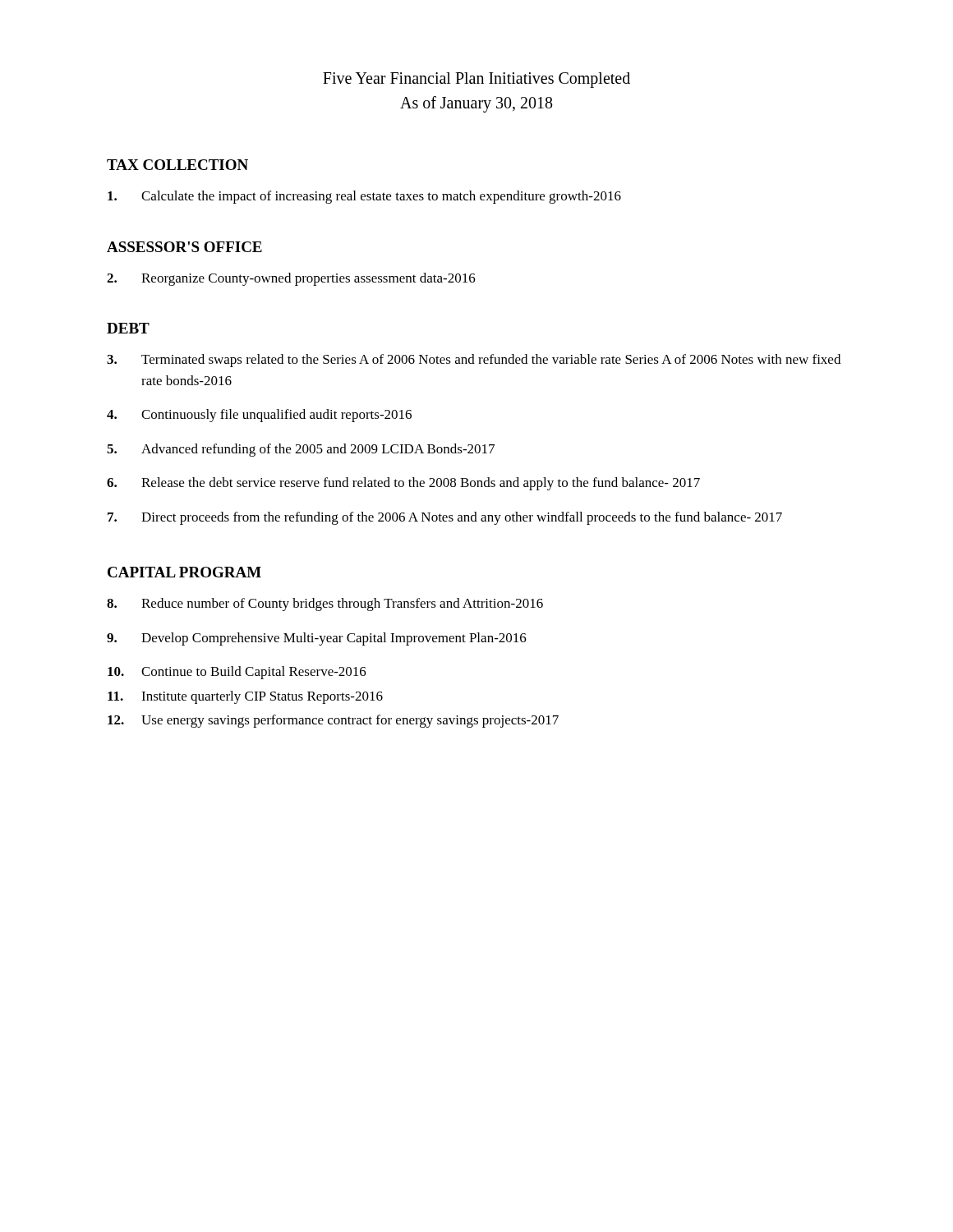The image size is (953, 1232).
Task: Navigate to the region starting "10. Continue to Build Capital Reserve-2016"
Action: coord(237,673)
